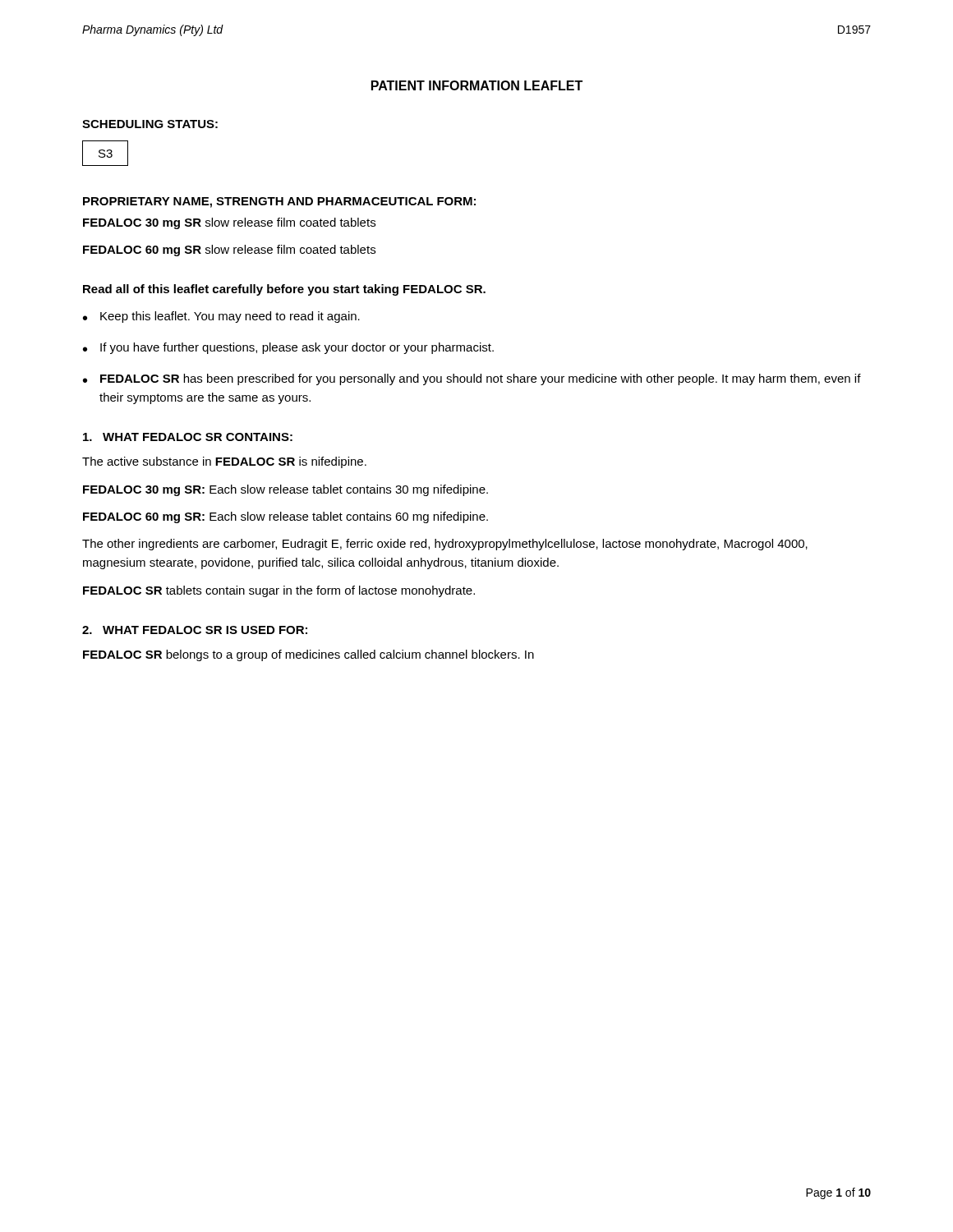Point to the text block starting "• If you have further"
This screenshot has width=953, height=1232.
(x=288, y=349)
